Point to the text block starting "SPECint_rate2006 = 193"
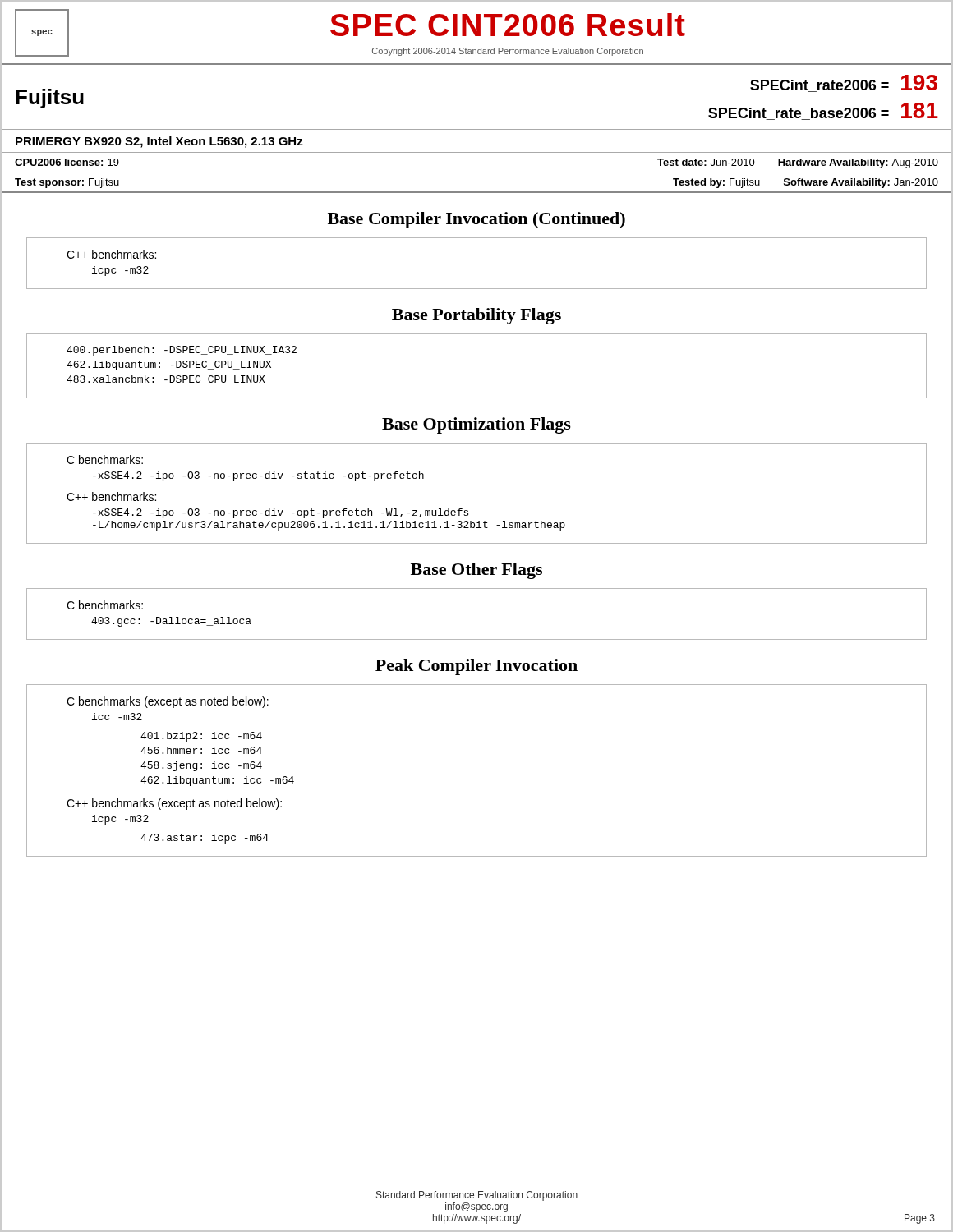953x1232 pixels. point(844,83)
